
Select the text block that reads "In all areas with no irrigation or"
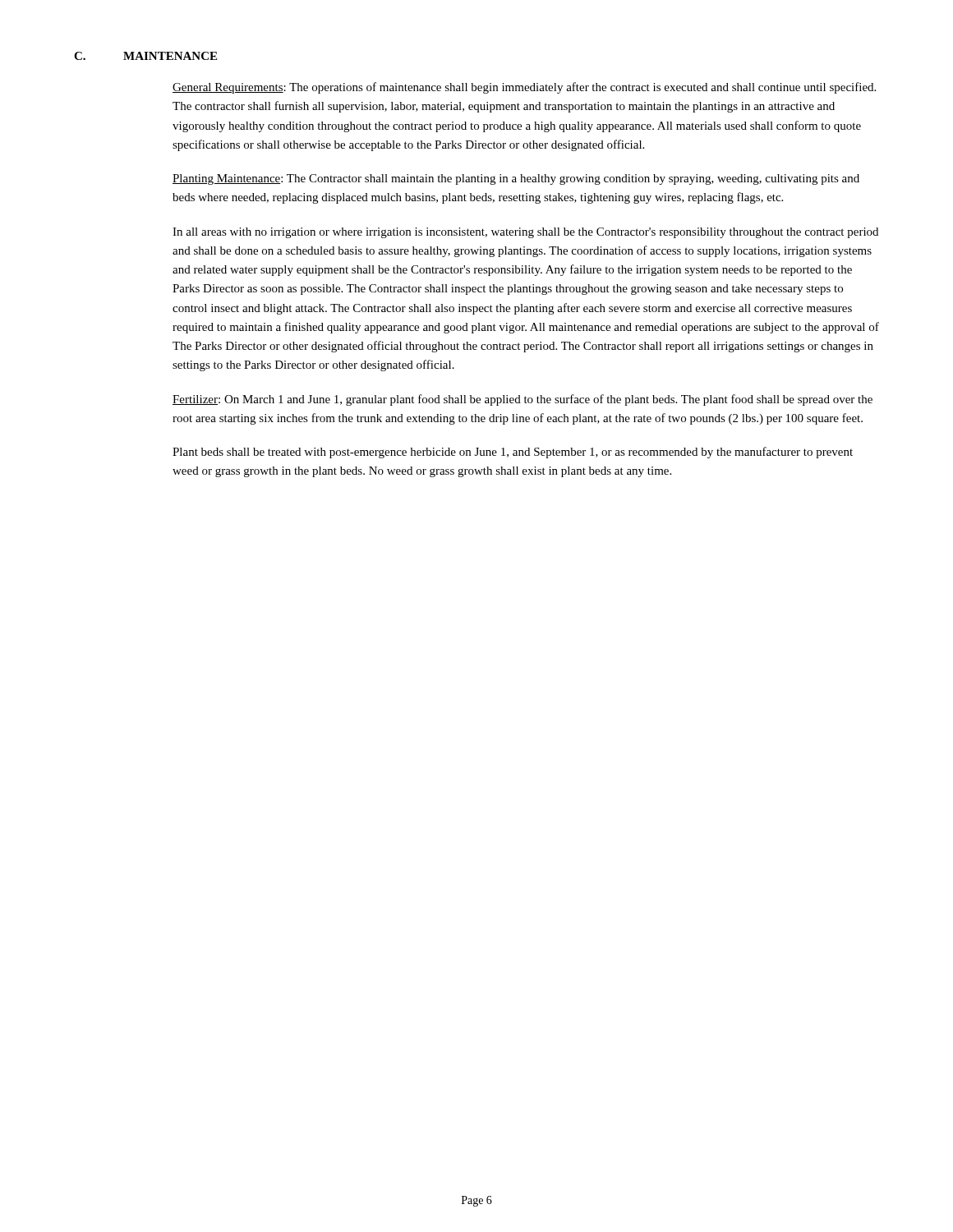tap(526, 298)
